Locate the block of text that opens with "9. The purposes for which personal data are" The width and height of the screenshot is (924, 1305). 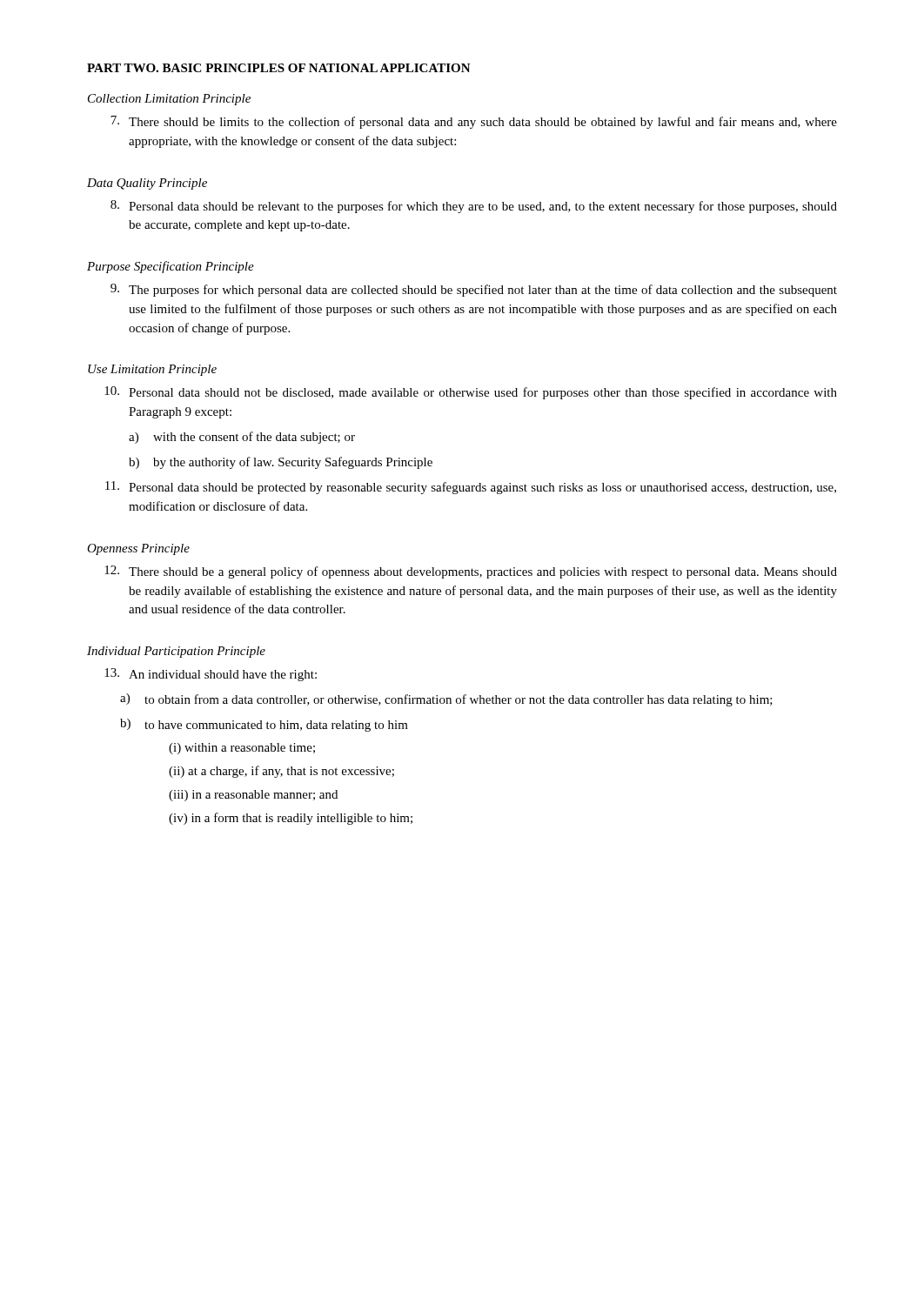tap(462, 309)
